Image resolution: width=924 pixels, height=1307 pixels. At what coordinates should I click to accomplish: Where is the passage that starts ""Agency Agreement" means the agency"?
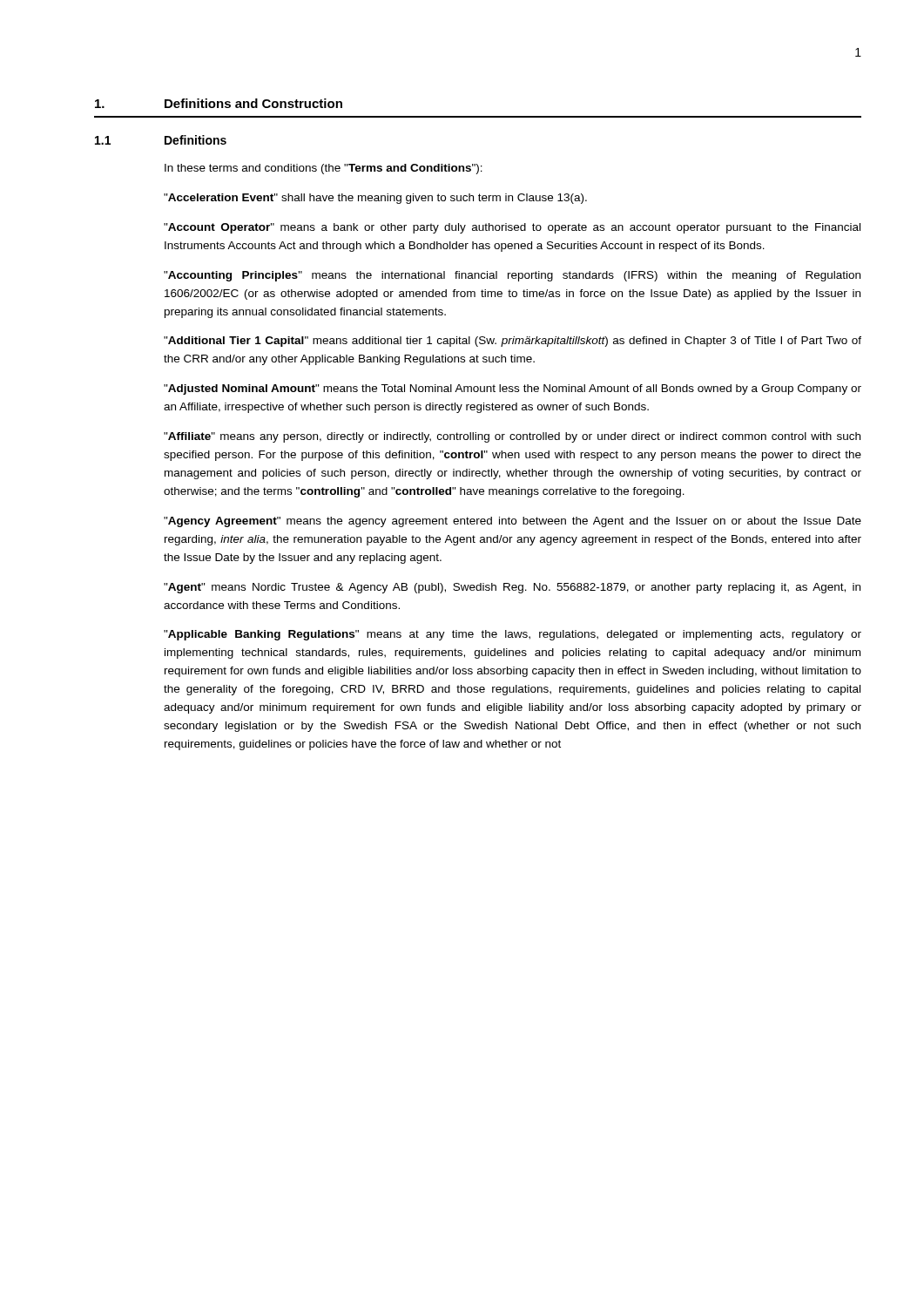pyautogui.click(x=512, y=539)
